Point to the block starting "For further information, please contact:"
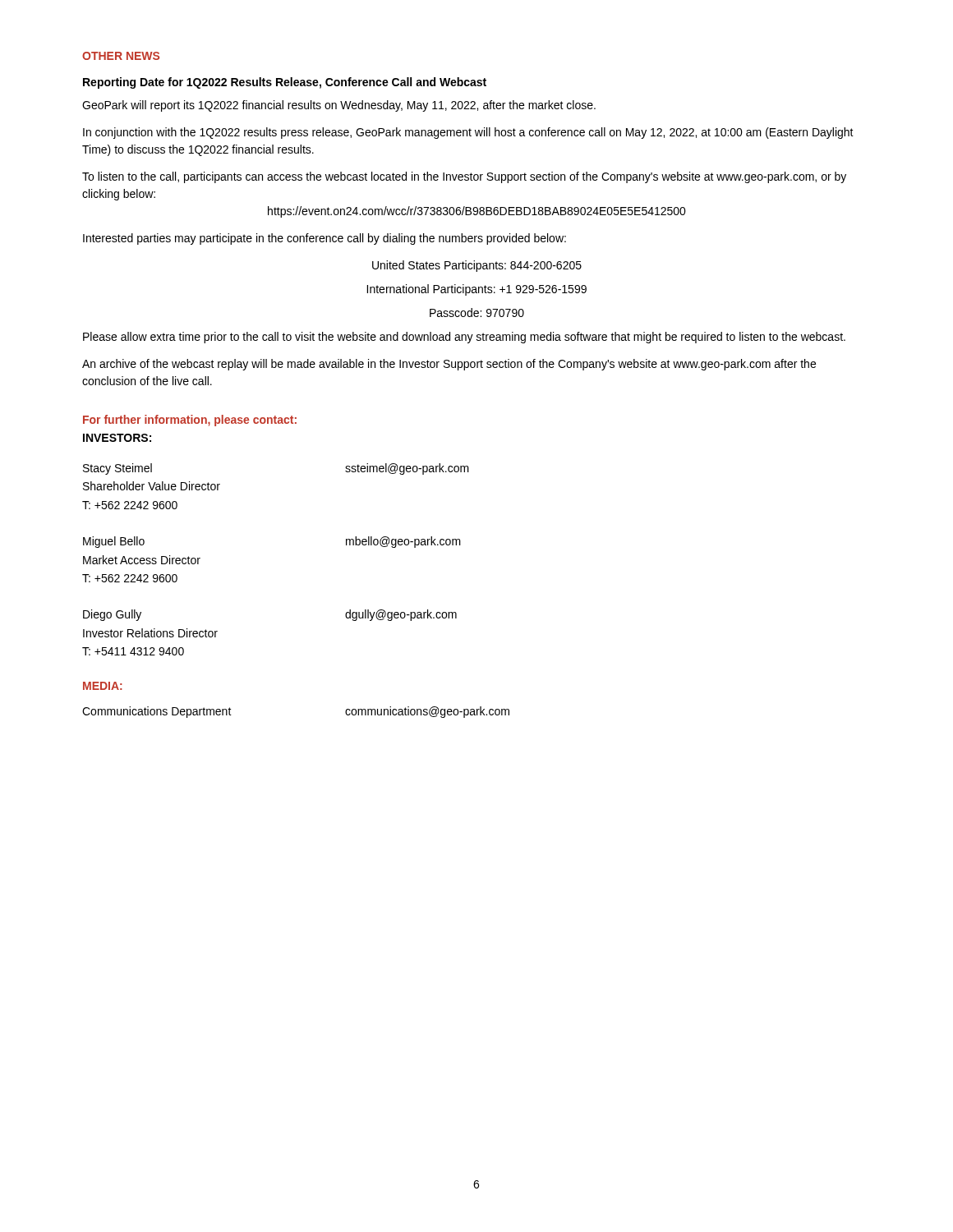953x1232 pixels. point(190,420)
